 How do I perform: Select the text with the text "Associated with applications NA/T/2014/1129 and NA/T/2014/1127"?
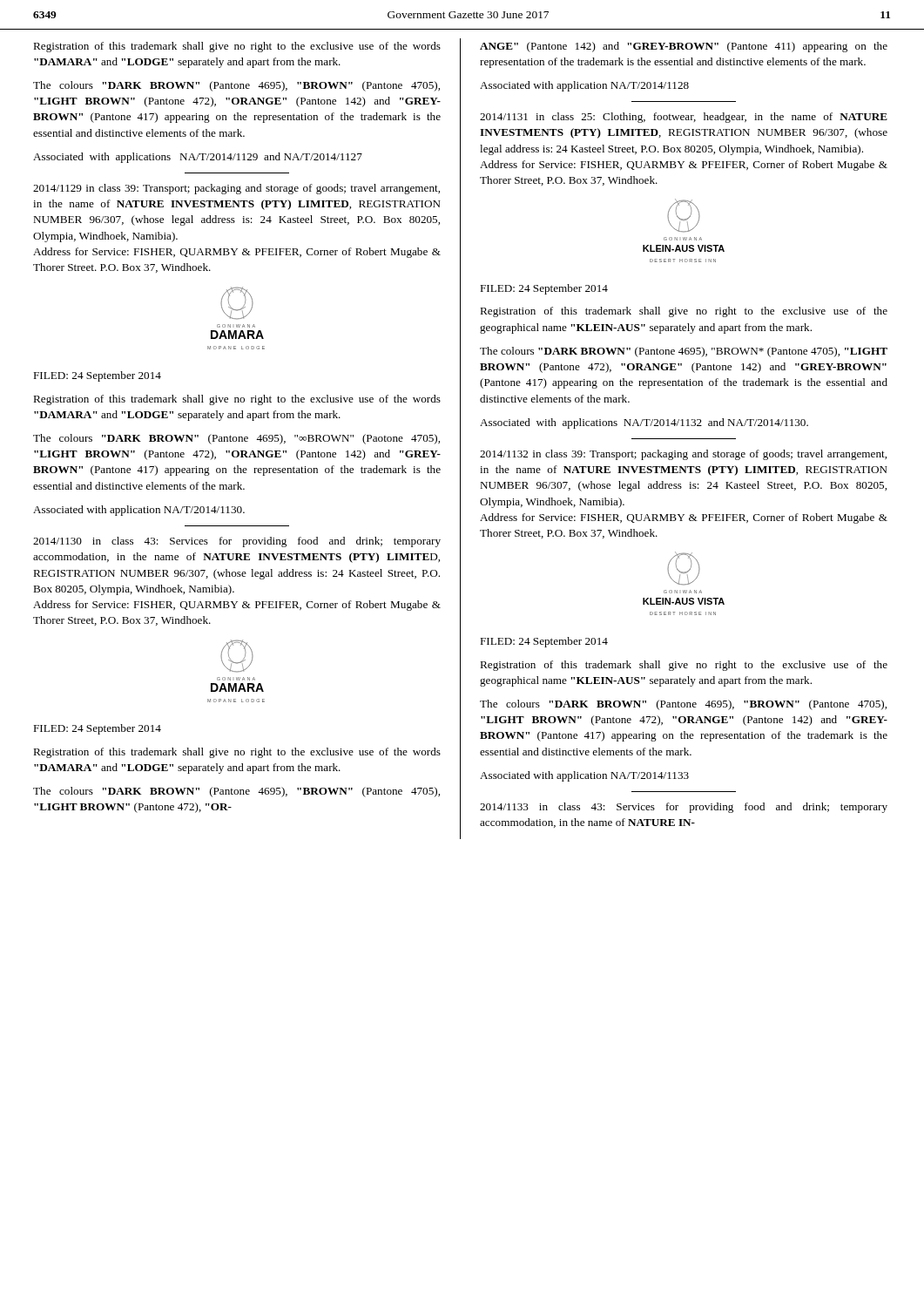click(x=198, y=156)
